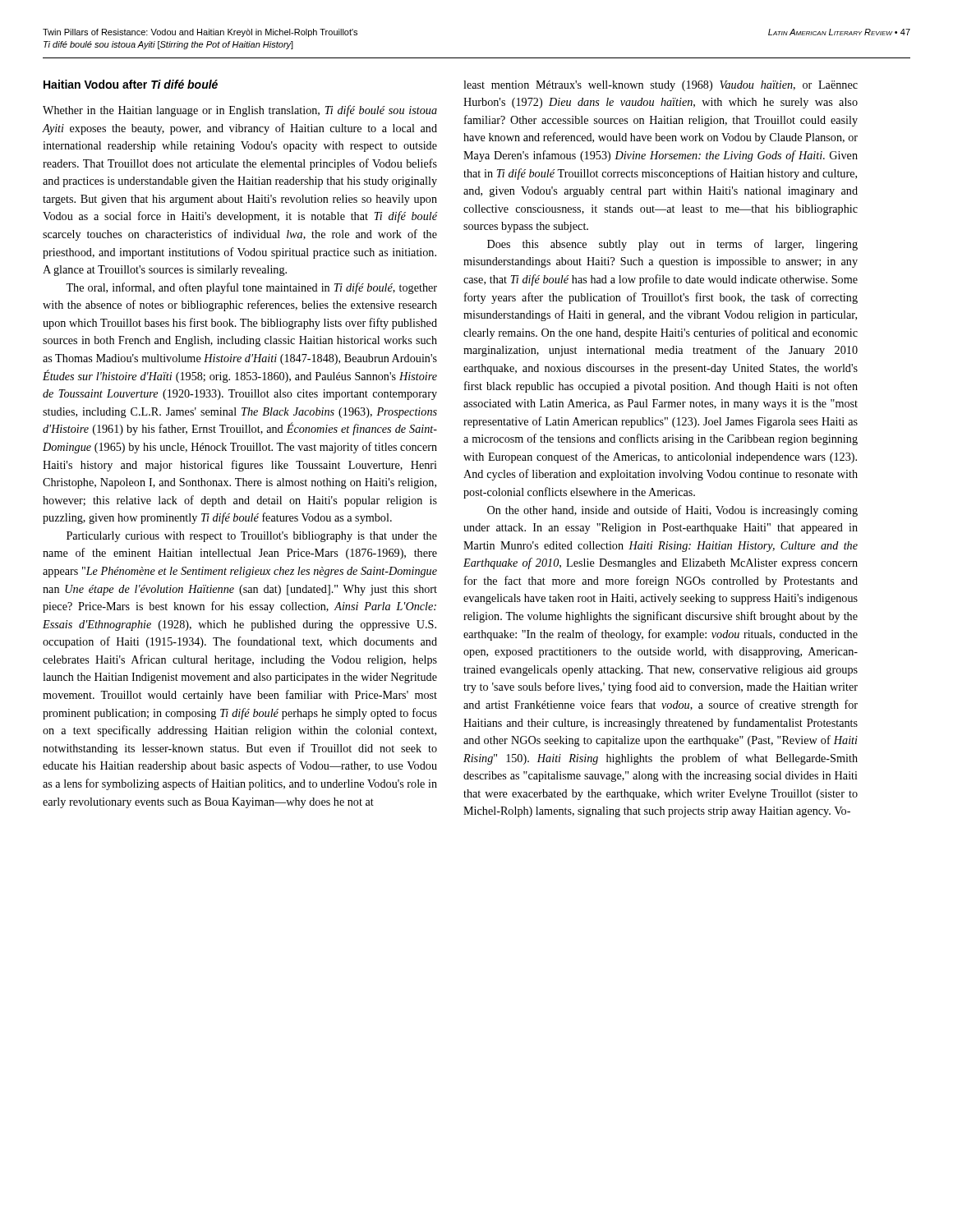The image size is (953, 1232).
Task: Locate the text block that says "Does this absence subtly play"
Action: pos(661,369)
